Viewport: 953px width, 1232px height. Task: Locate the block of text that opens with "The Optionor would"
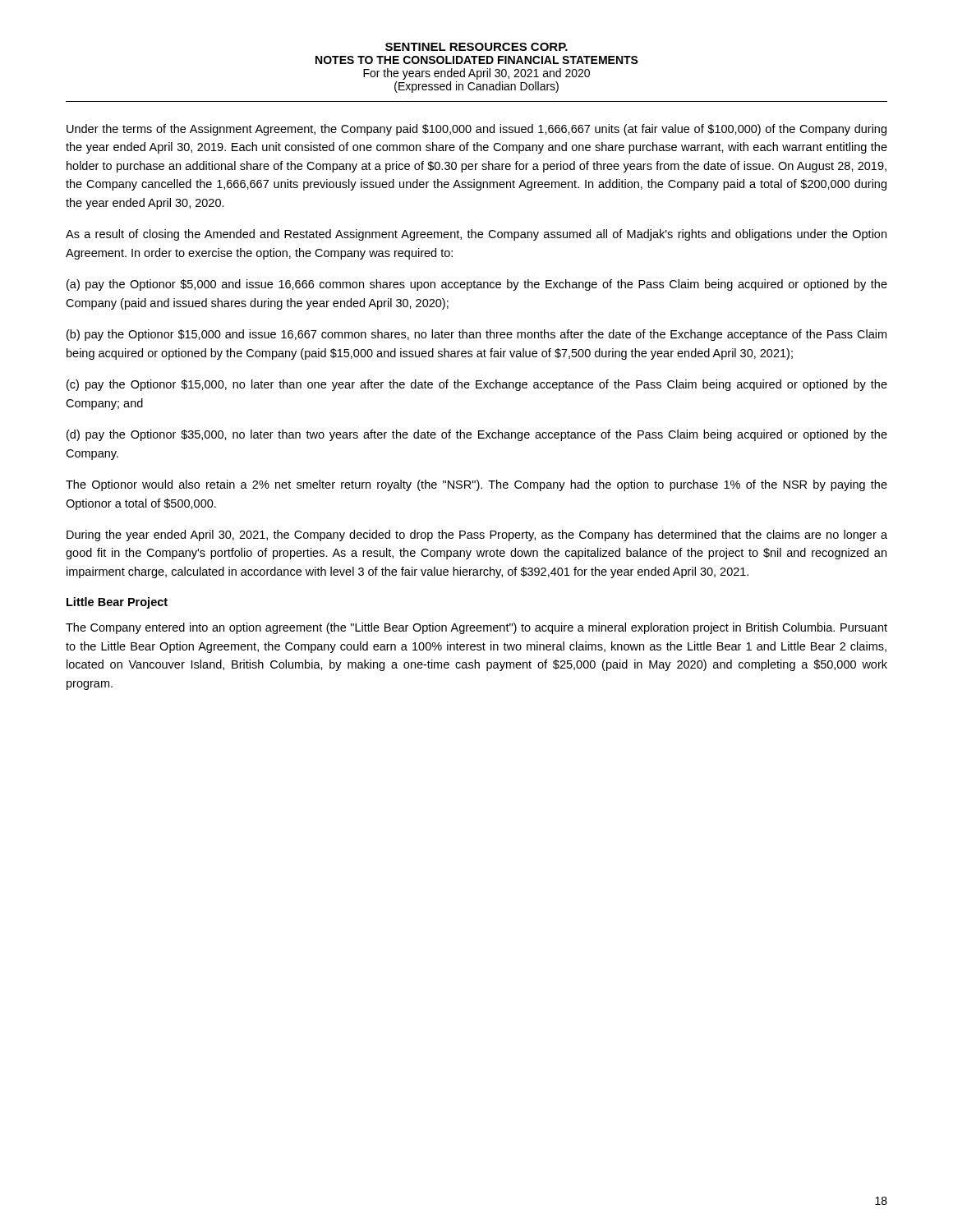point(476,494)
